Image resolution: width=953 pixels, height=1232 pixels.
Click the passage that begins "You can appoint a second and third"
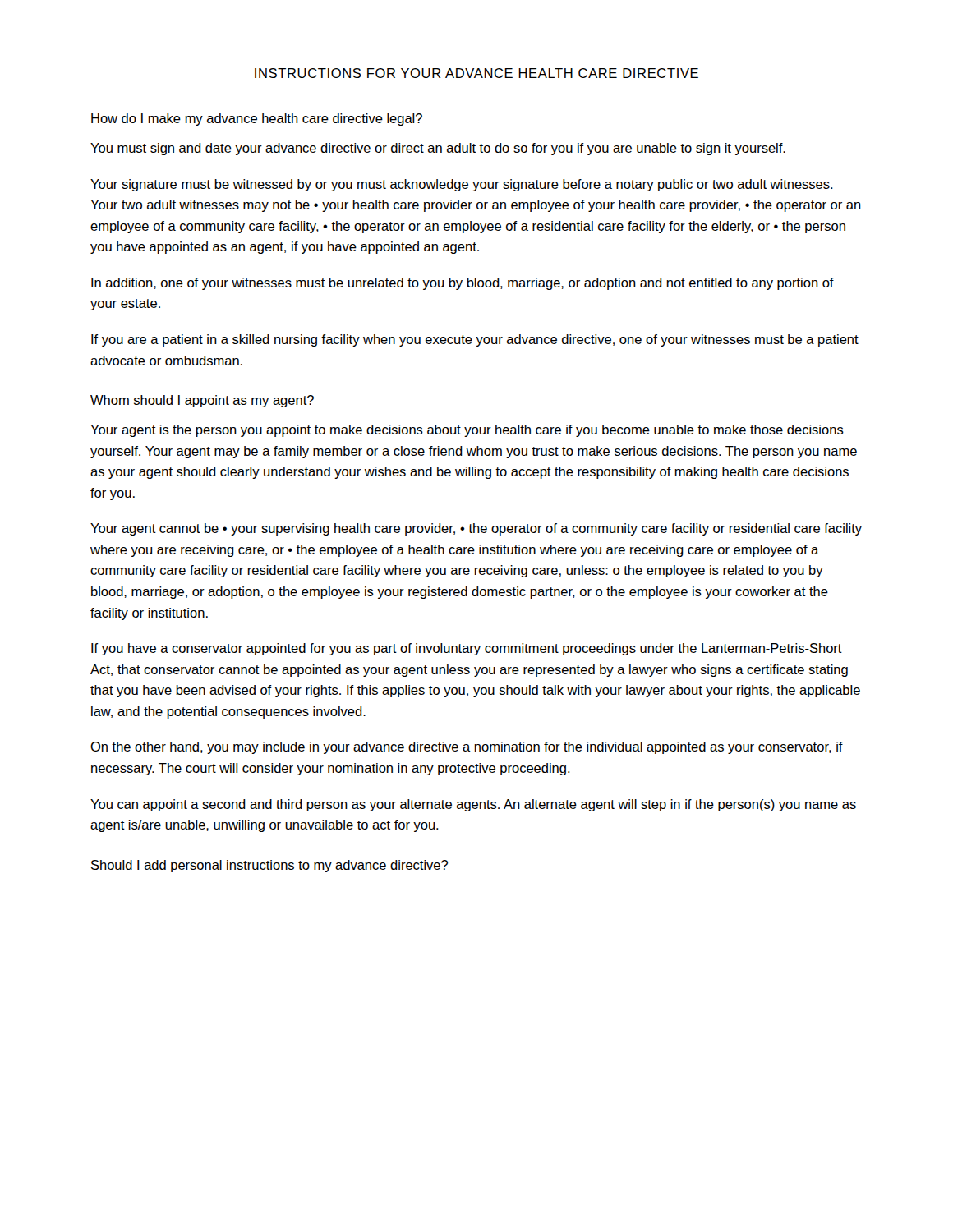click(x=473, y=814)
